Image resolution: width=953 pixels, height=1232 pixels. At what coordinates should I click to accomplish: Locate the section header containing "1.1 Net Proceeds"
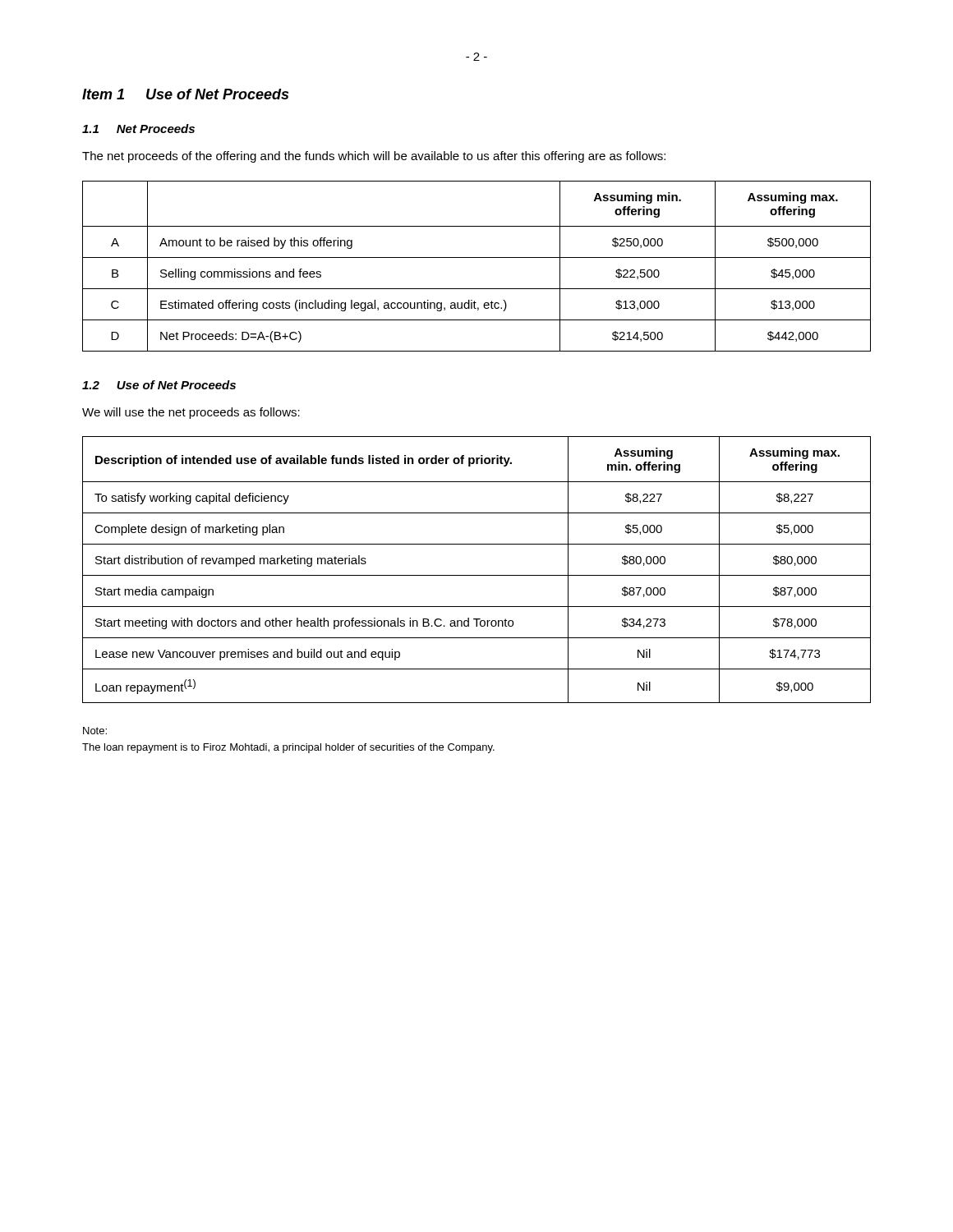coord(139,129)
